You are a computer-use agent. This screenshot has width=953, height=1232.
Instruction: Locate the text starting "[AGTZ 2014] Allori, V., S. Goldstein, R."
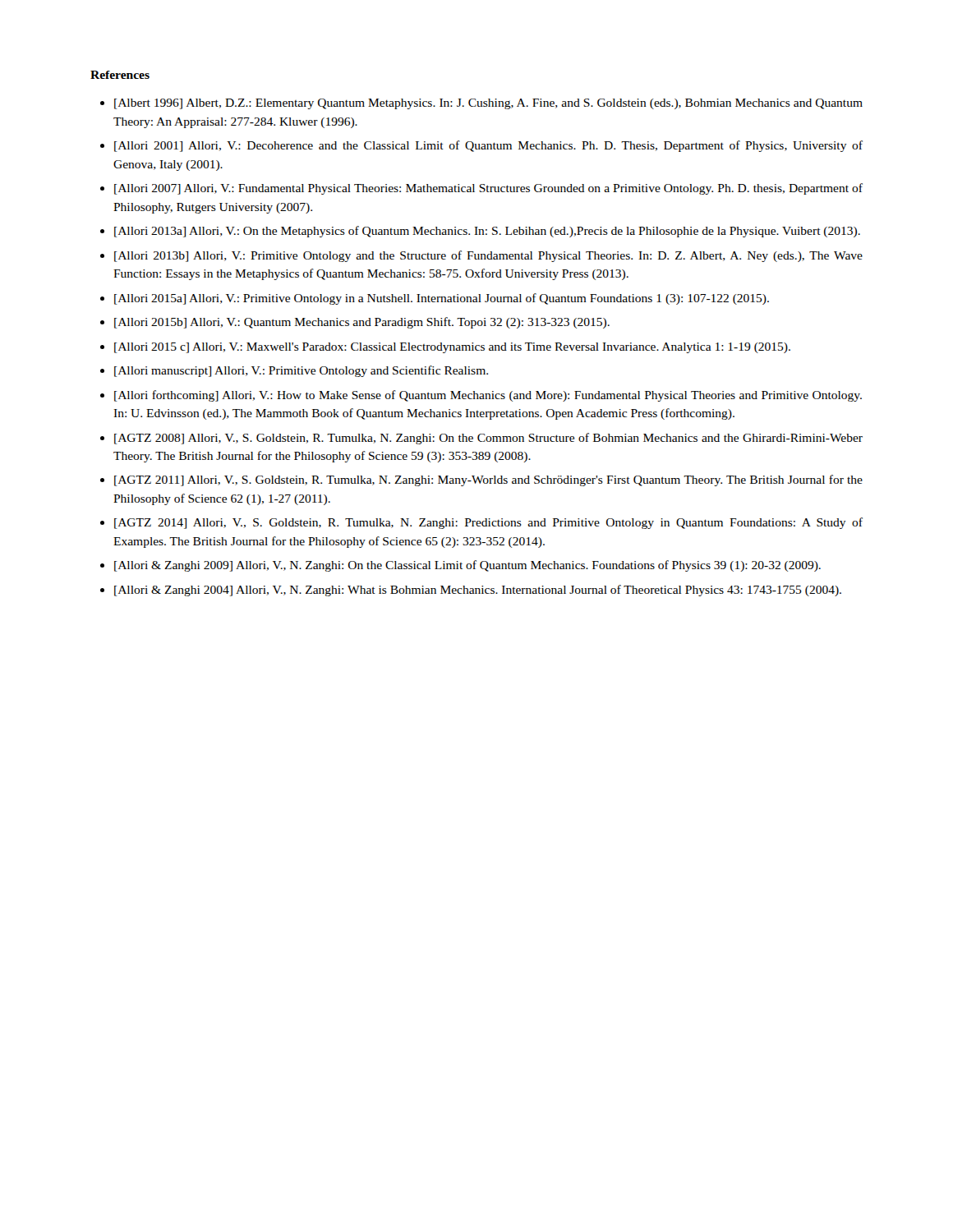[x=488, y=531]
